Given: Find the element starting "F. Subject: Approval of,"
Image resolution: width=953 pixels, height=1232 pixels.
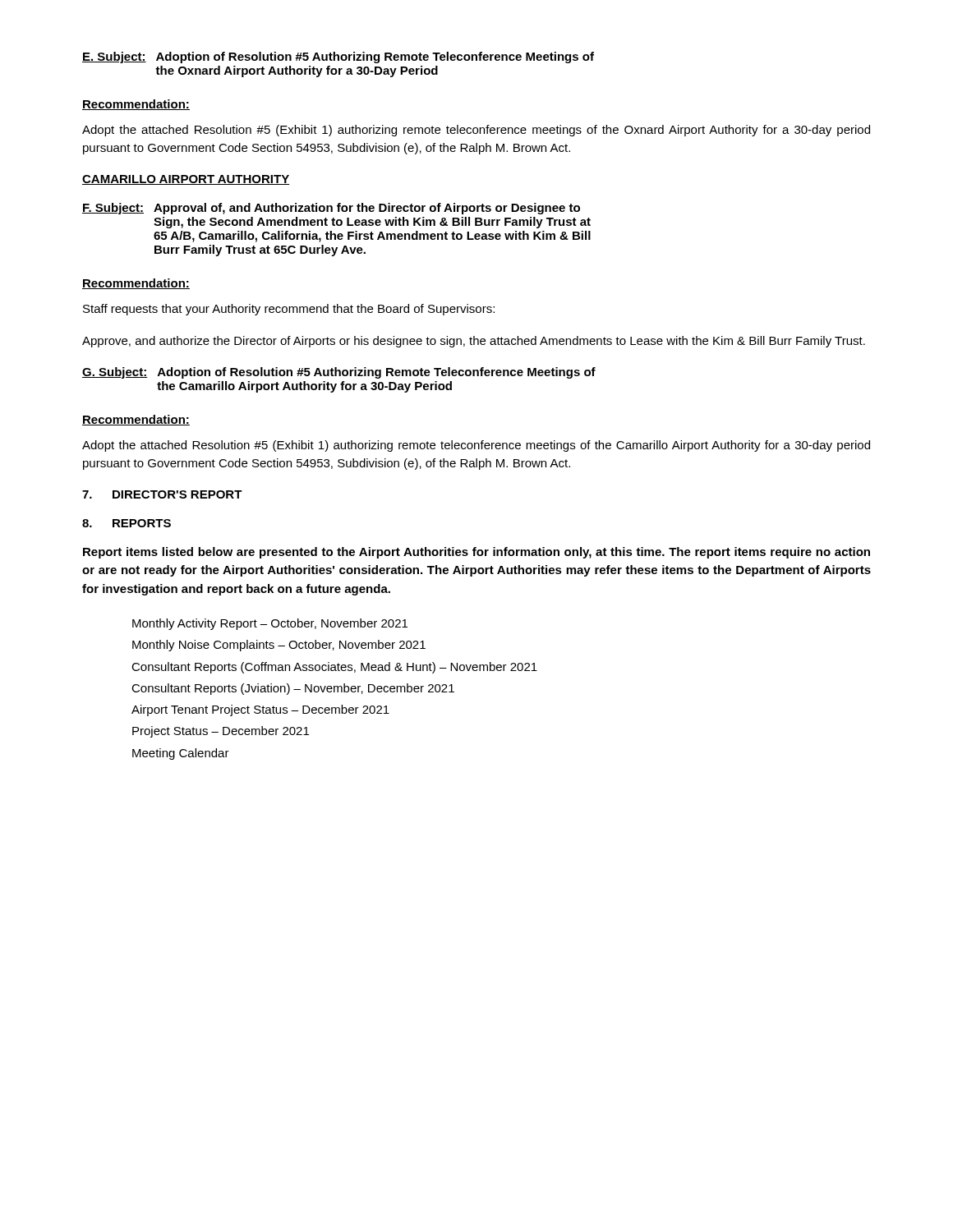Looking at the screenshot, I should click(337, 228).
